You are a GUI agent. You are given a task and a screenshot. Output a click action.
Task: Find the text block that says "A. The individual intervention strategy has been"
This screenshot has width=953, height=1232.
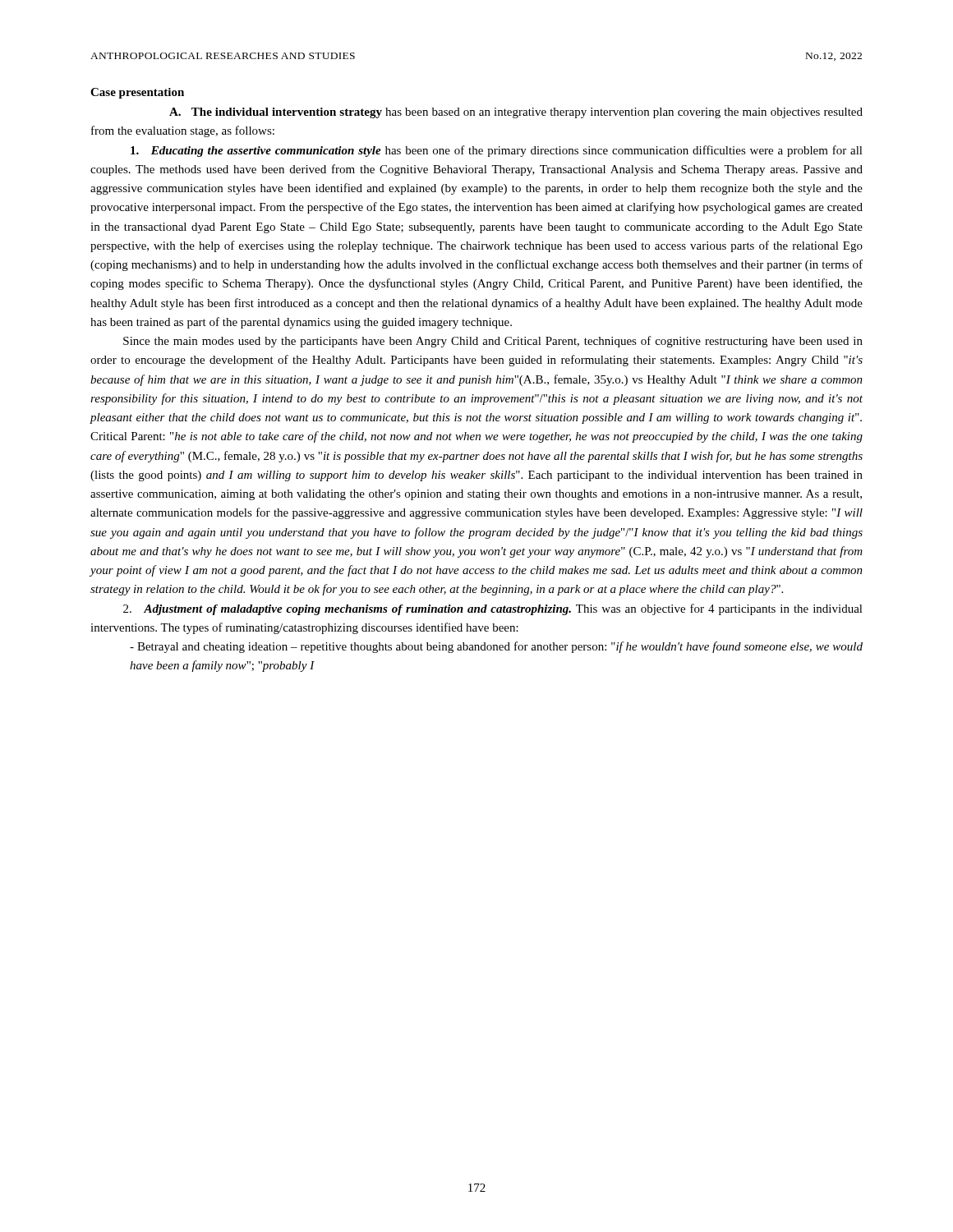(x=476, y=121)
